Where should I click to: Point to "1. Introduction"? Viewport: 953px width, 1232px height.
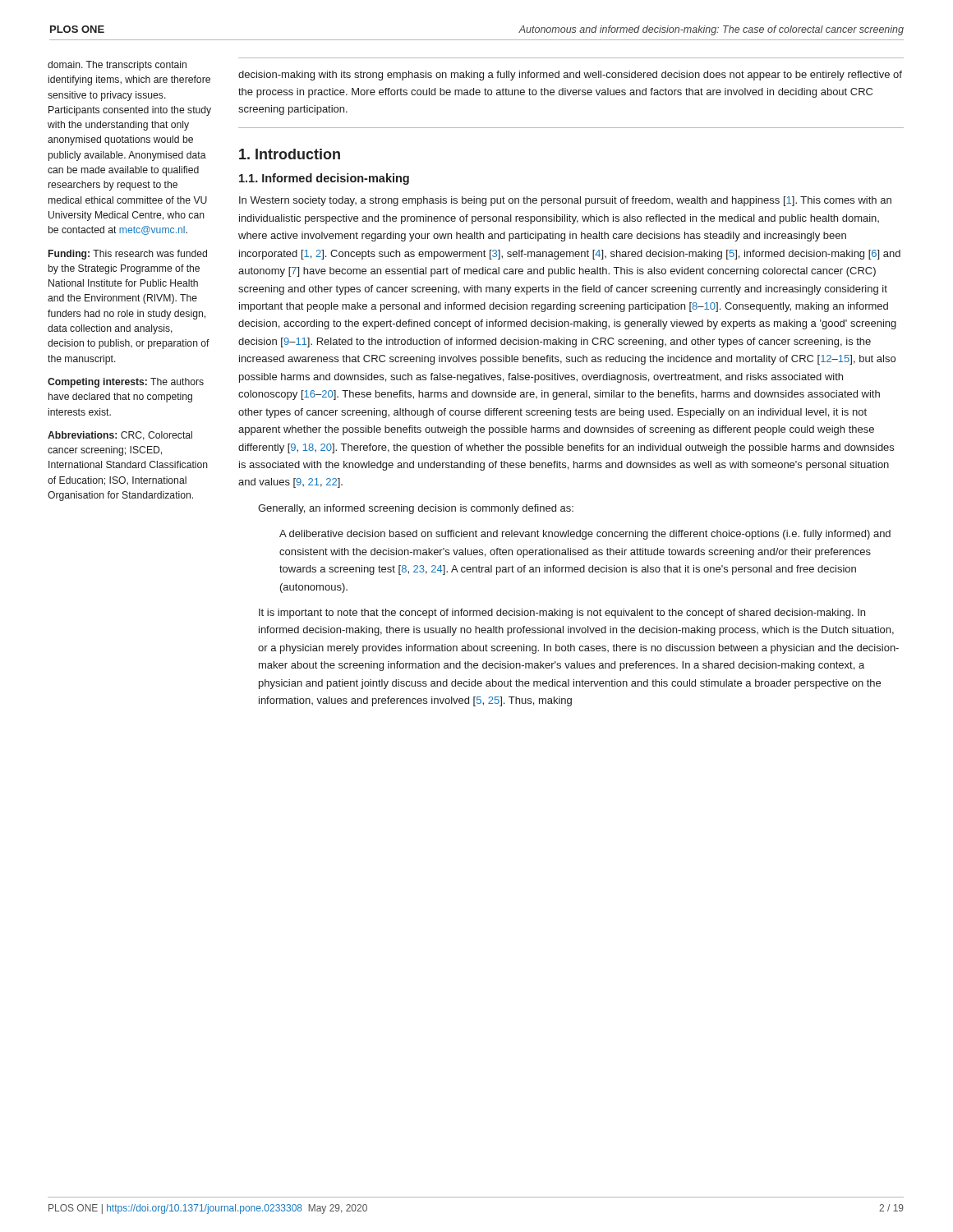pyautogui.click(x=290, y=155)
